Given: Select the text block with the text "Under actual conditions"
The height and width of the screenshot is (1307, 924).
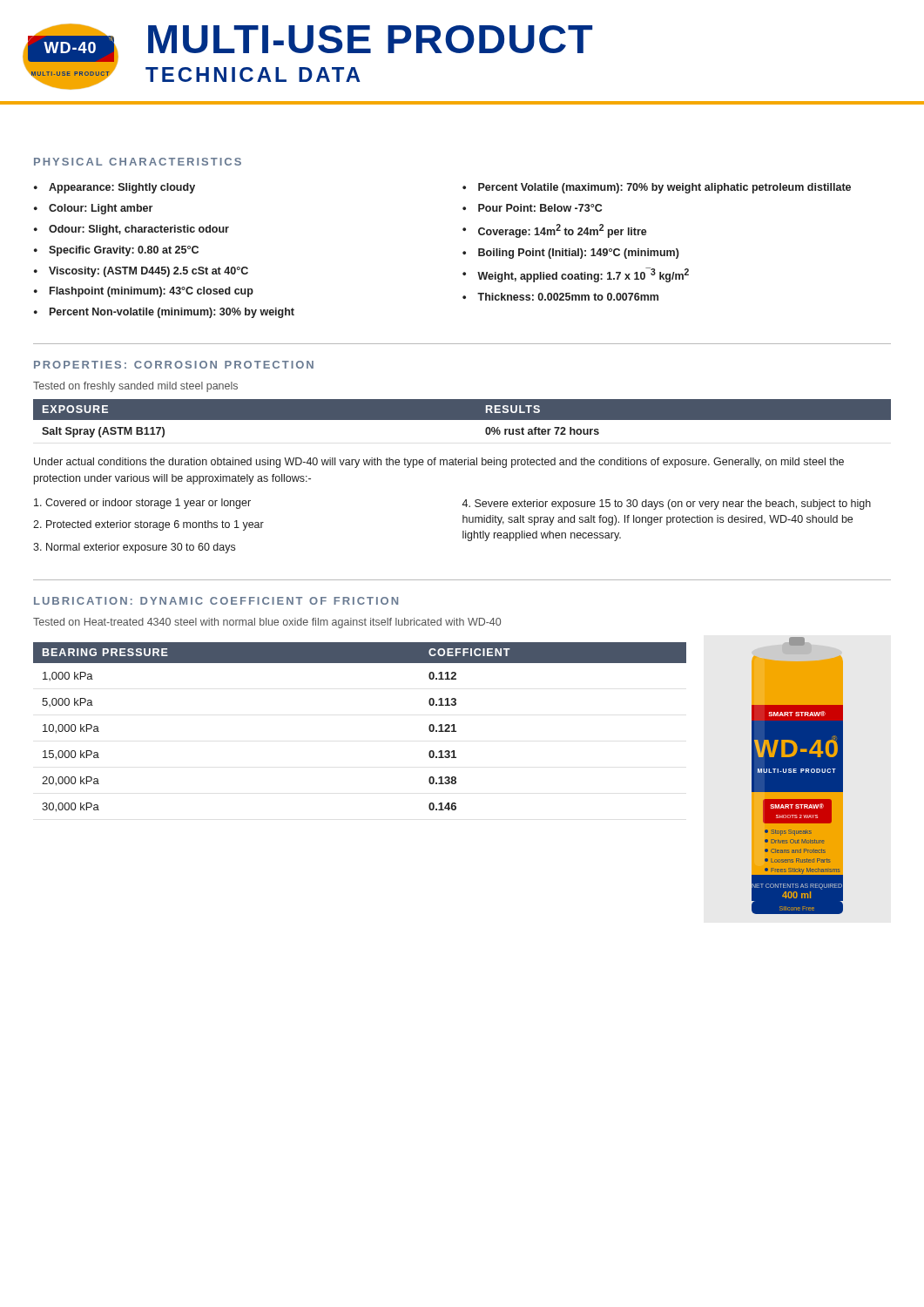Looking at the screenshot, I should (439, 470).
